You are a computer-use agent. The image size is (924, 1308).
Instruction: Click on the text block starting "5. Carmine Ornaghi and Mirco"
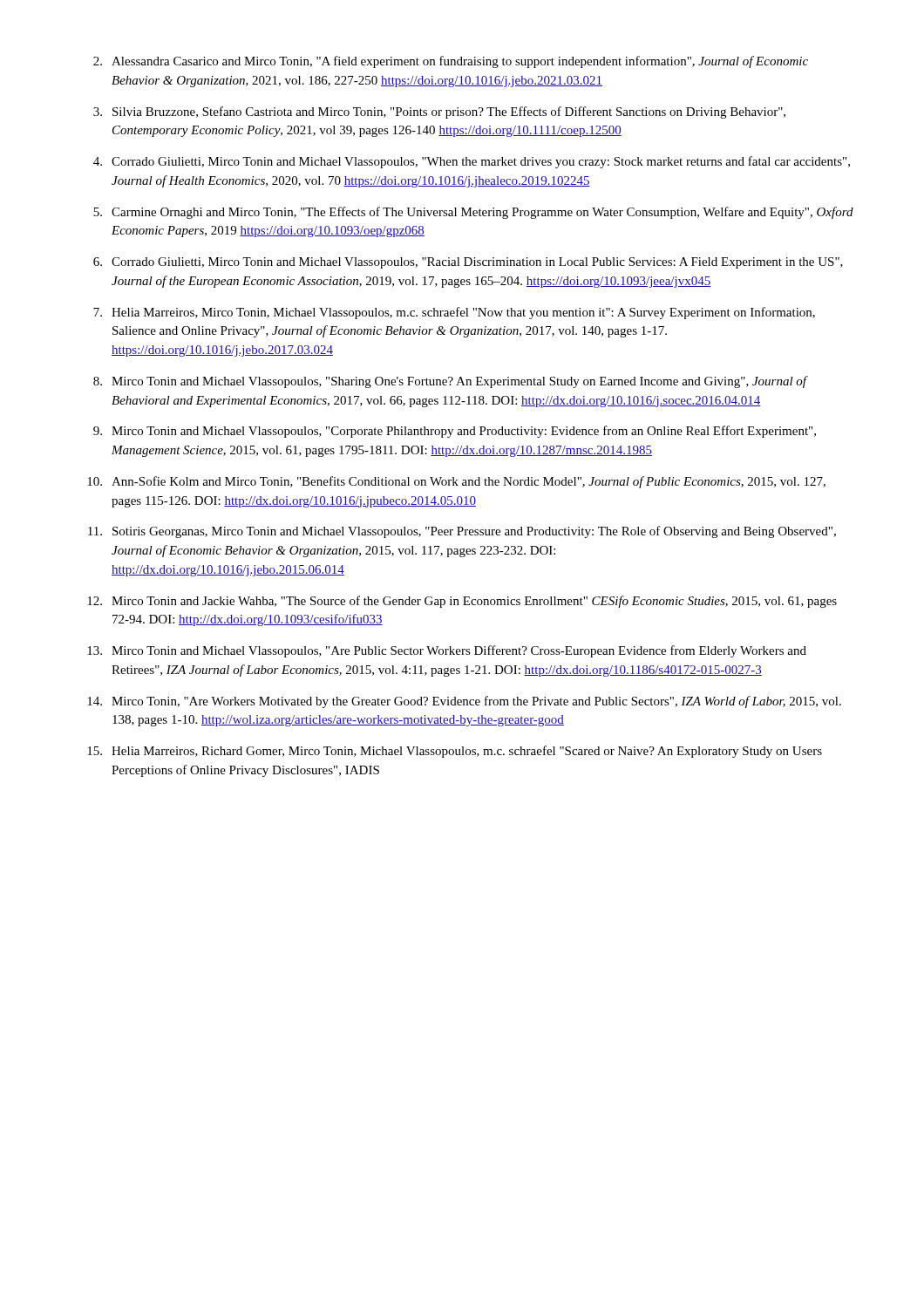[462, 222]
